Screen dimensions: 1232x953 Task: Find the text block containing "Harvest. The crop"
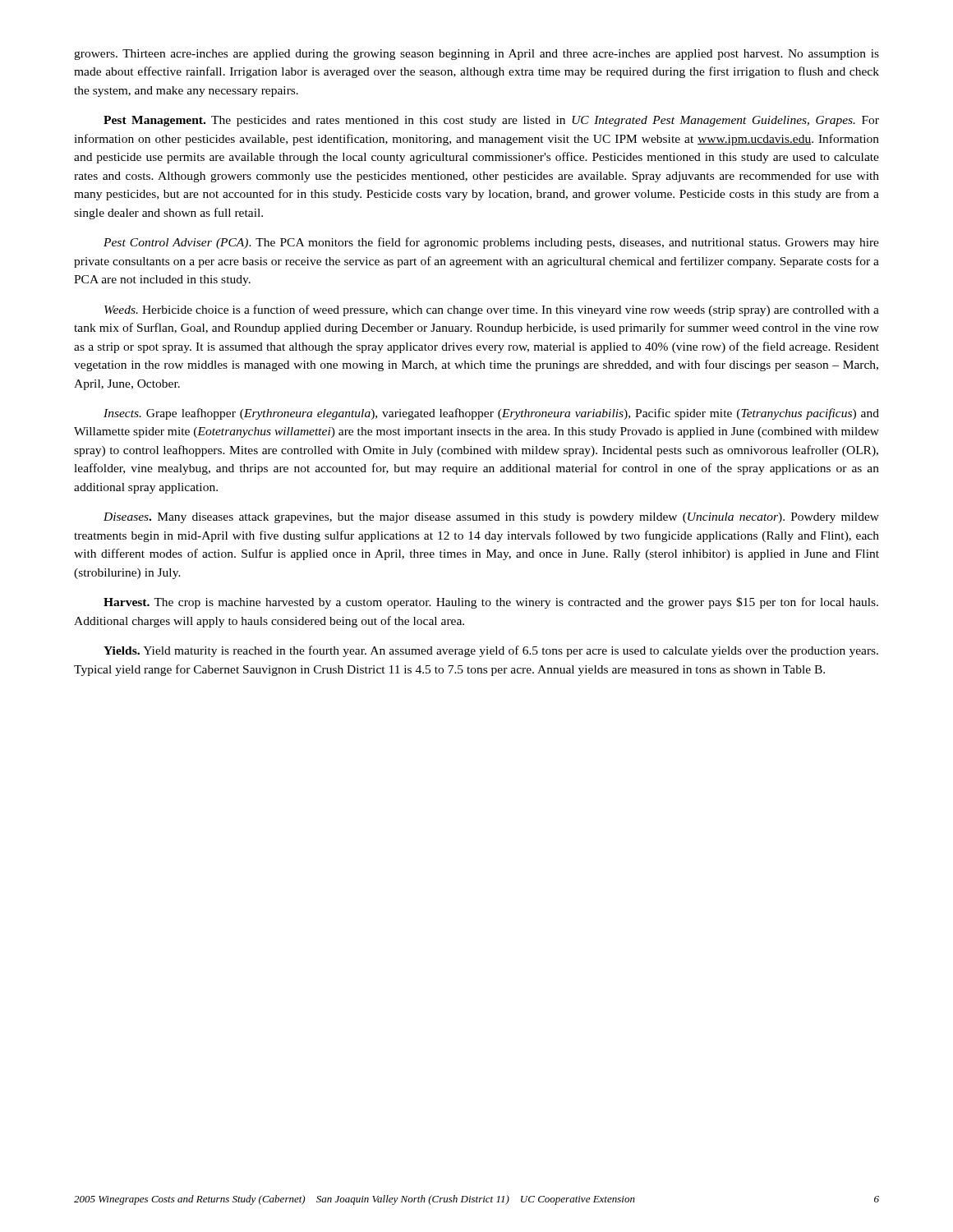point(476,611)
